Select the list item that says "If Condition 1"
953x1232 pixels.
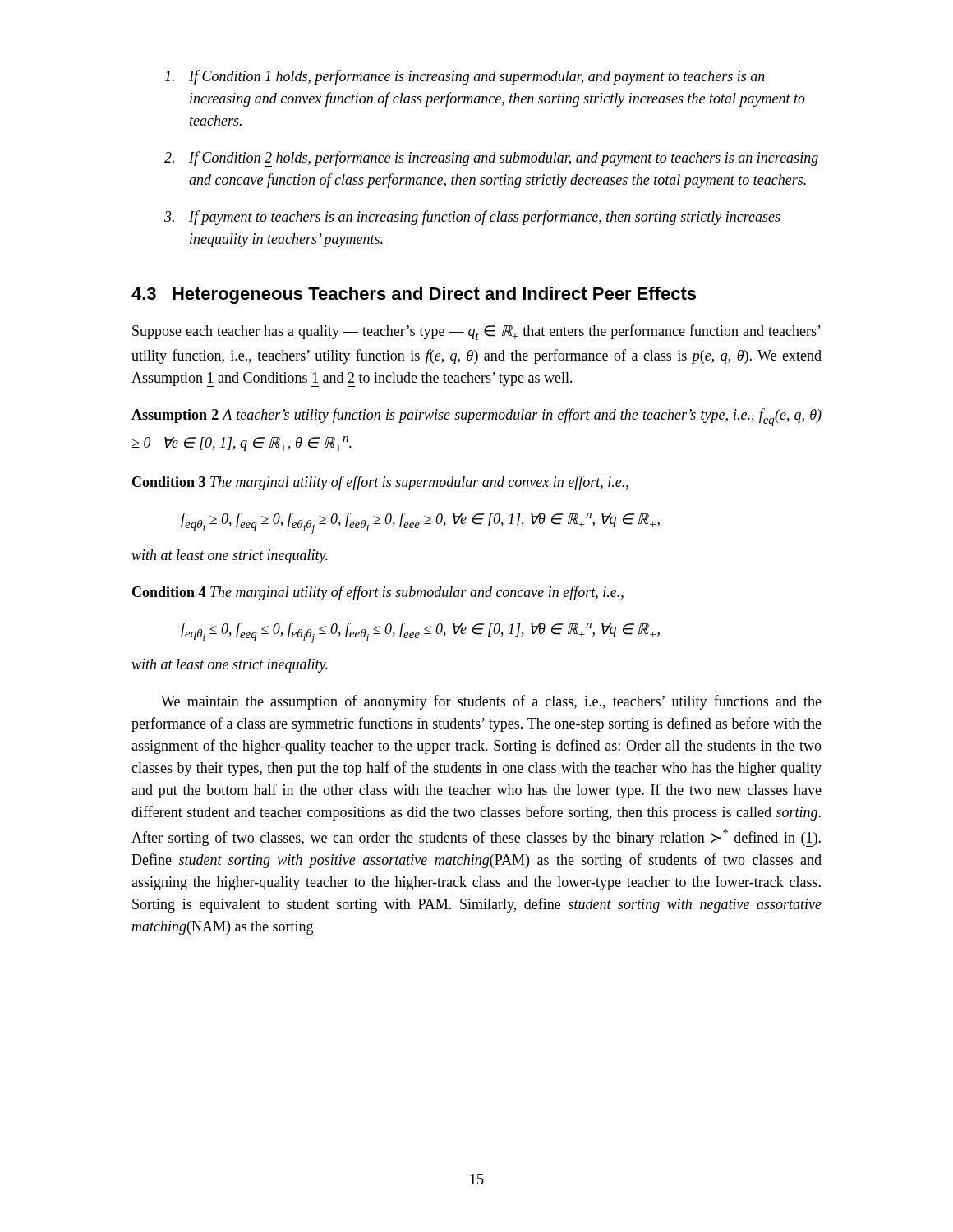tap(493, 99)
